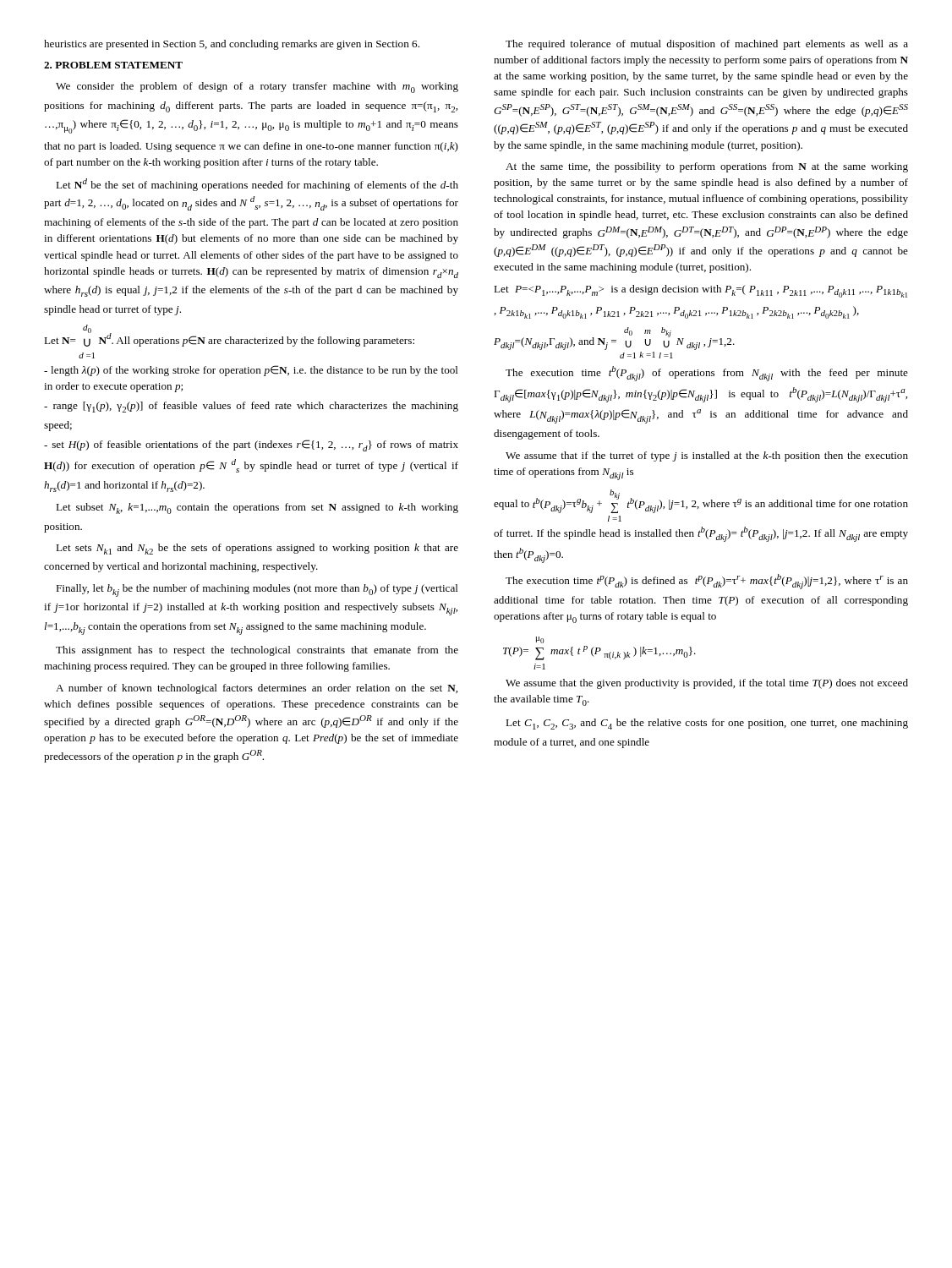The image size is (952, 1268).
Task: Select the text block that says "We assume that the given"
Action: 701,692
